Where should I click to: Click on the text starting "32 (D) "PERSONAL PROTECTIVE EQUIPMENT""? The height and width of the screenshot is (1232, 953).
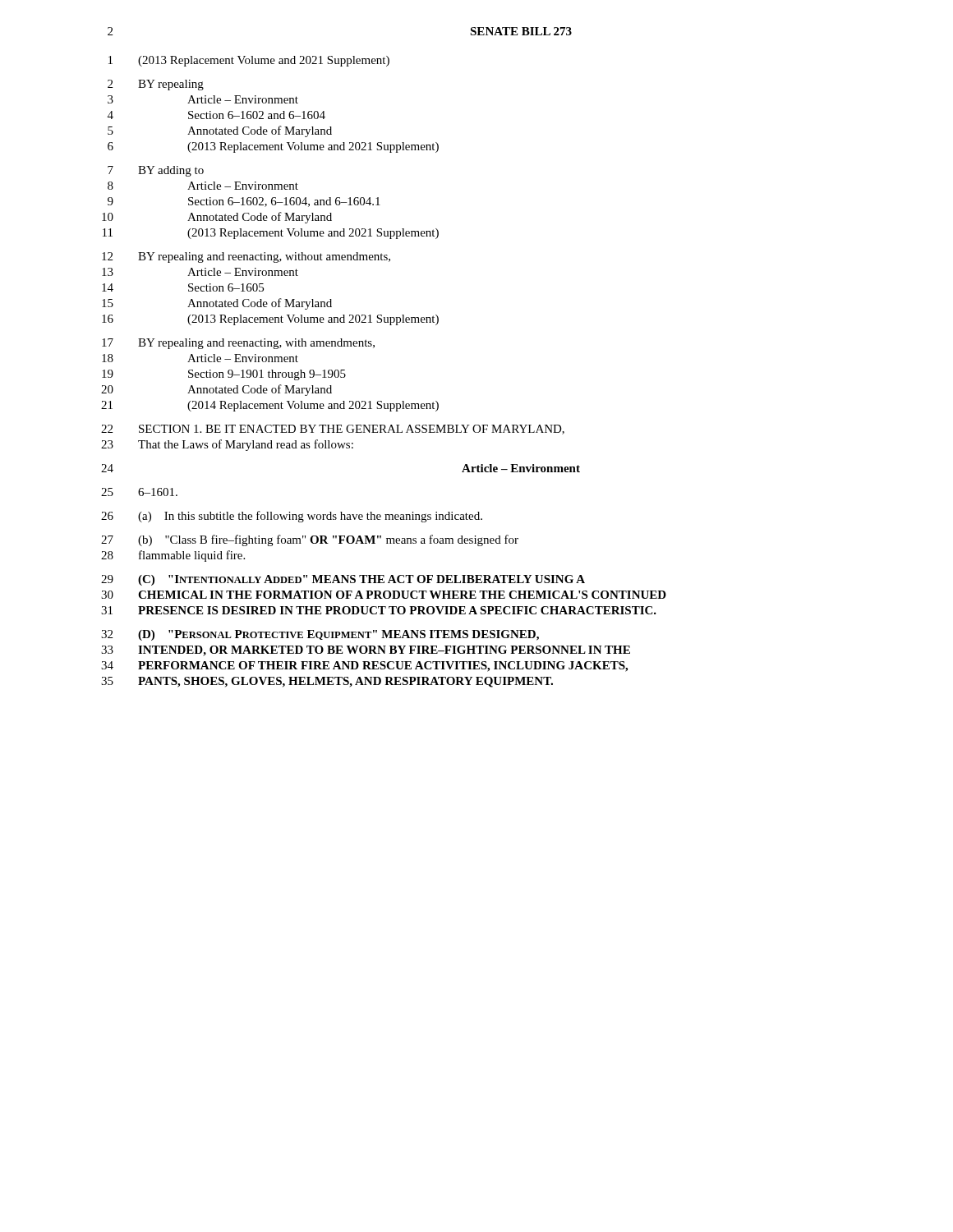[x=493, y=634]
